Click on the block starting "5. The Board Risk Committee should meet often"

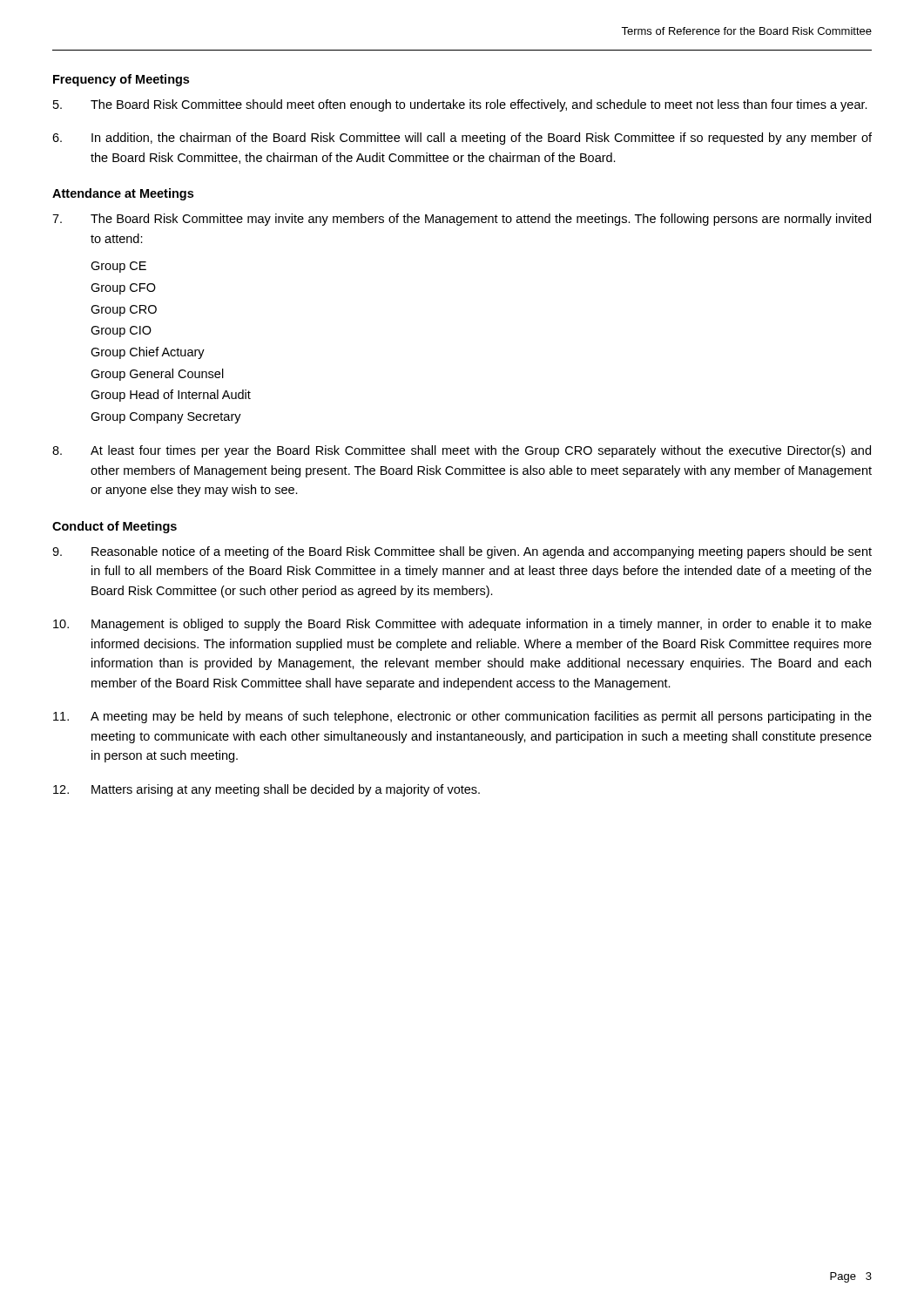tap(462, 105)
